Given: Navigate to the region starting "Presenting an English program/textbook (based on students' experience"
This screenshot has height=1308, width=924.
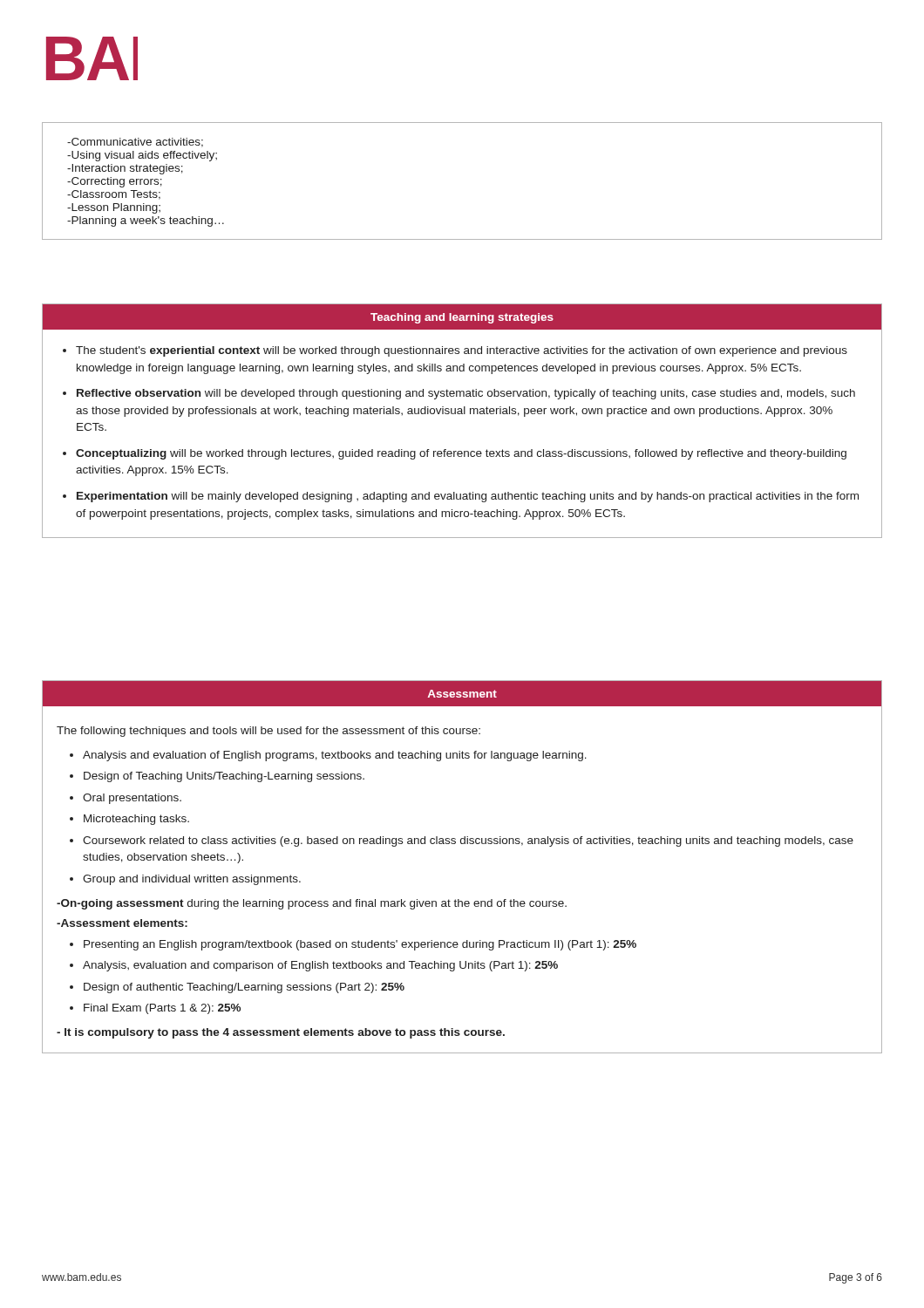Looking at the screenshot, I should [360, 944].
